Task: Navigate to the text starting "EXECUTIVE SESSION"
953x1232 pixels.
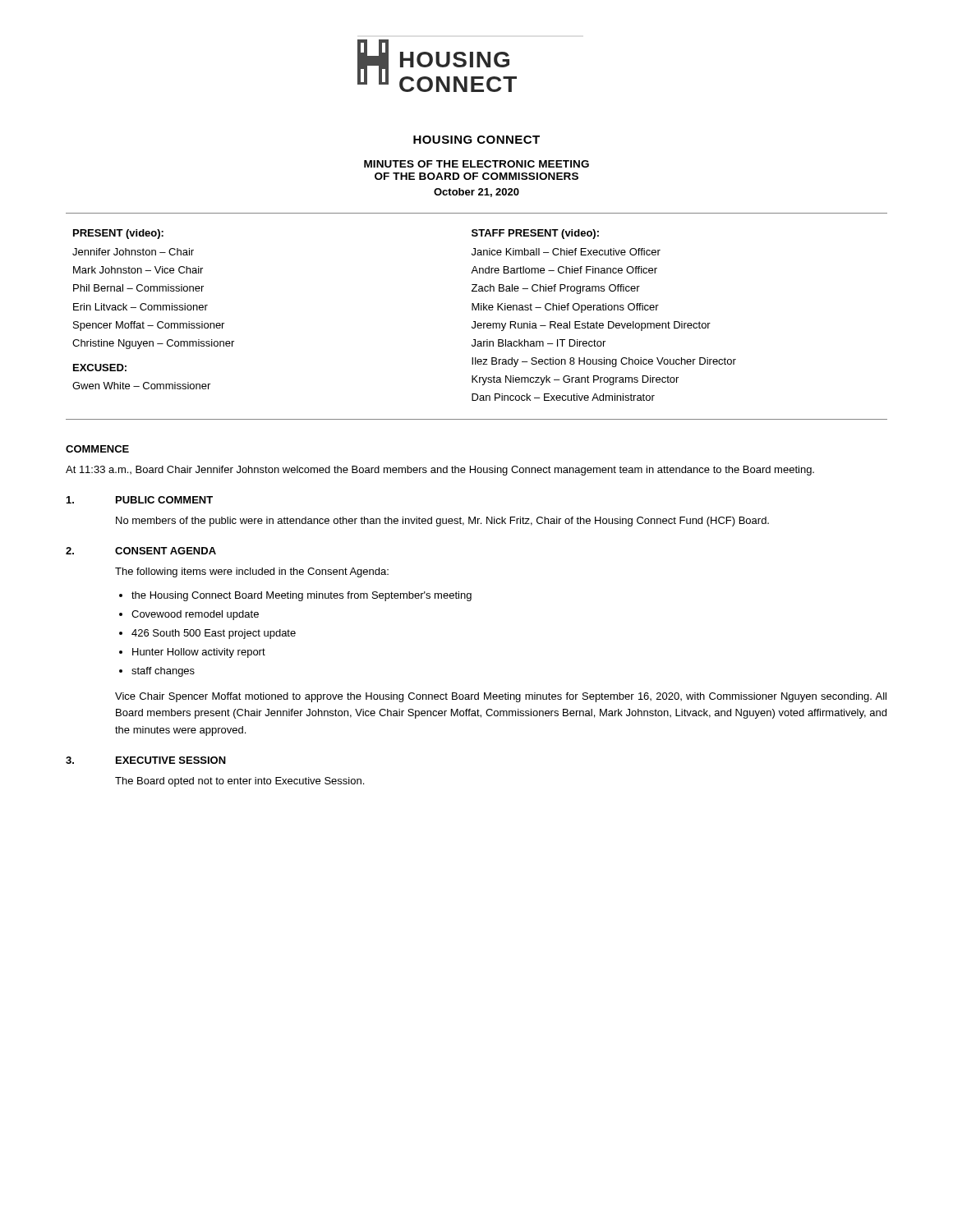Action: click(170, 760)
